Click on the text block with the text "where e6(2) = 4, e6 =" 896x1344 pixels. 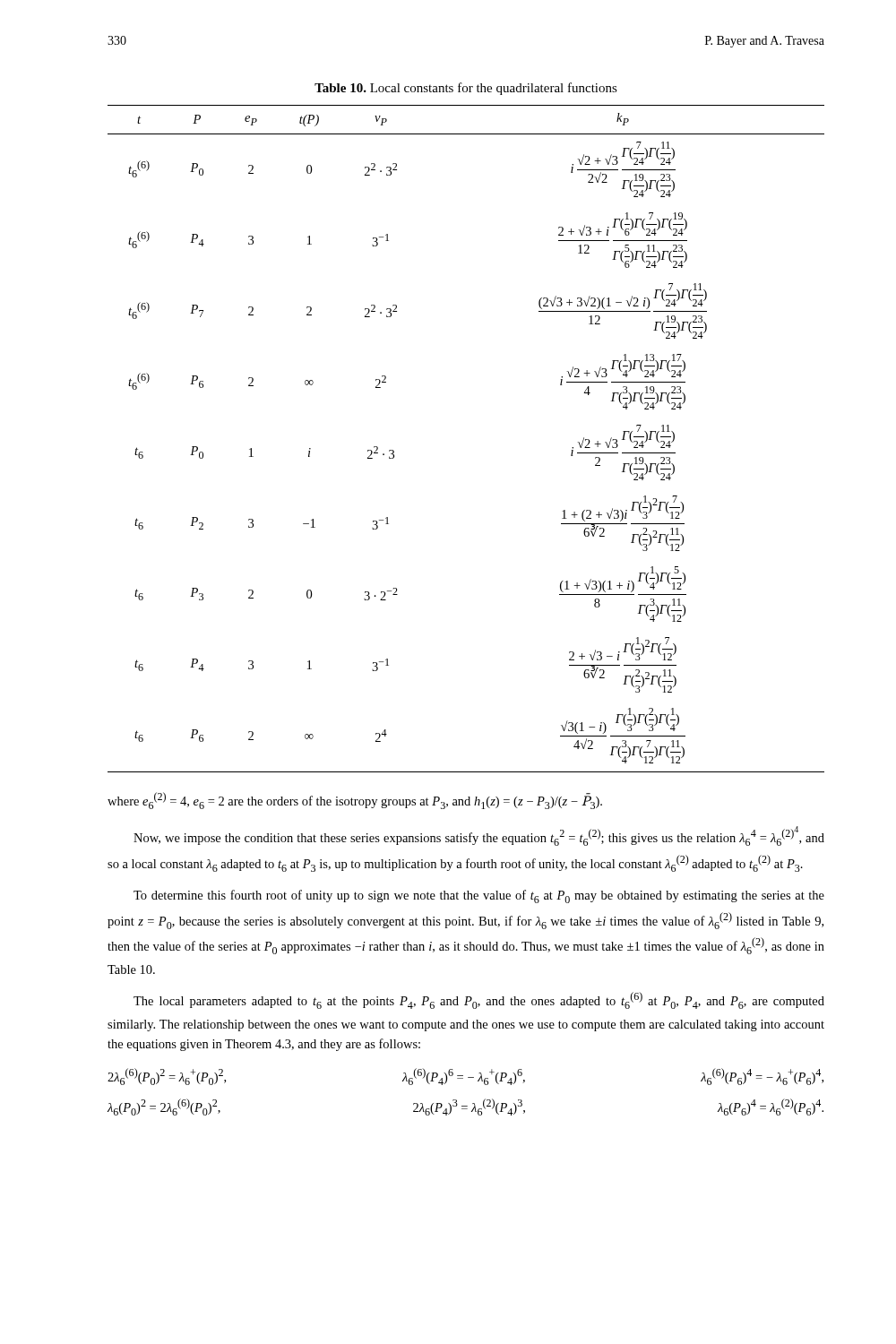pyautogui.click(x=355, y=801)
